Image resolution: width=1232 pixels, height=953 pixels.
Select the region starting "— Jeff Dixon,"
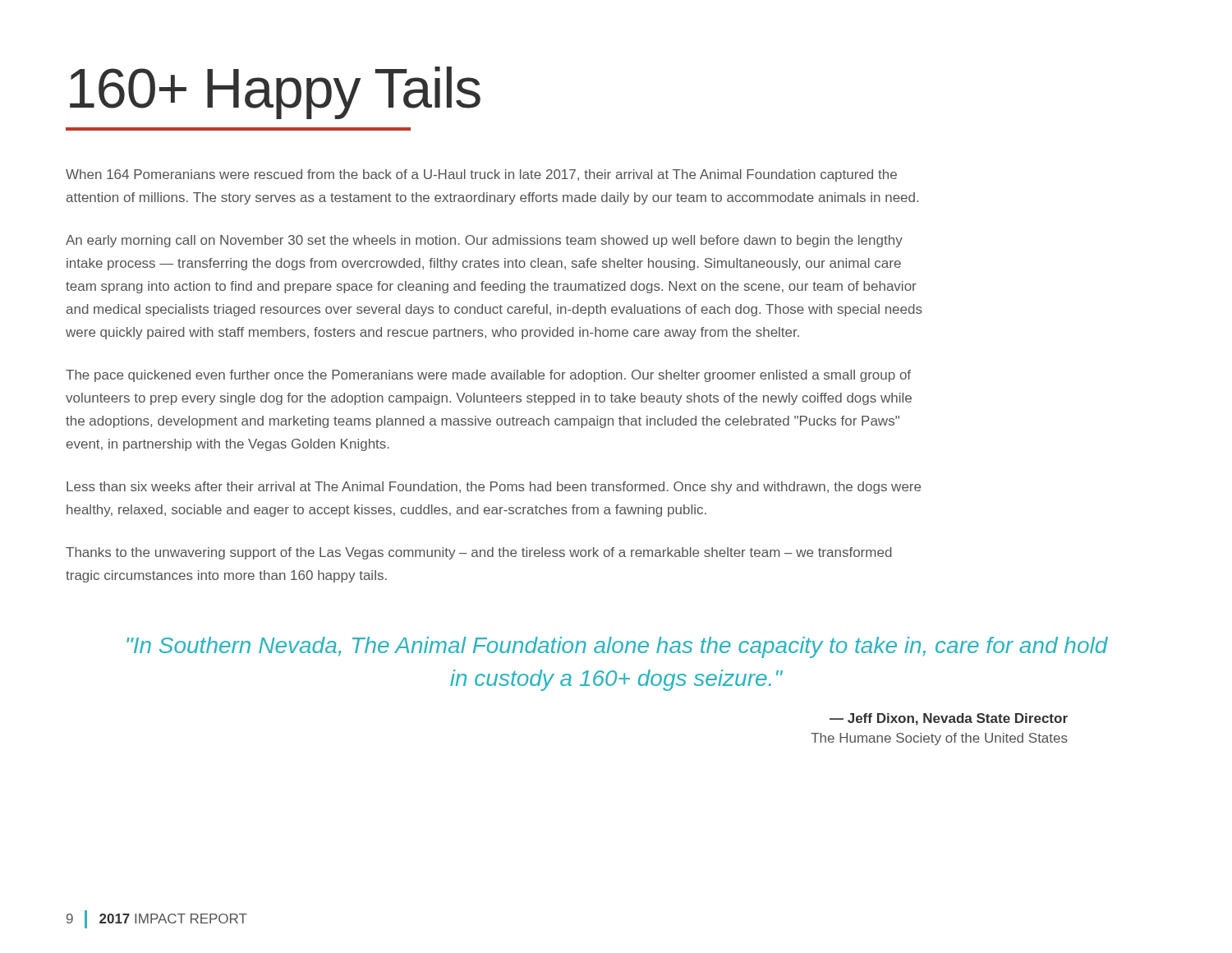(x=949, y=719)
